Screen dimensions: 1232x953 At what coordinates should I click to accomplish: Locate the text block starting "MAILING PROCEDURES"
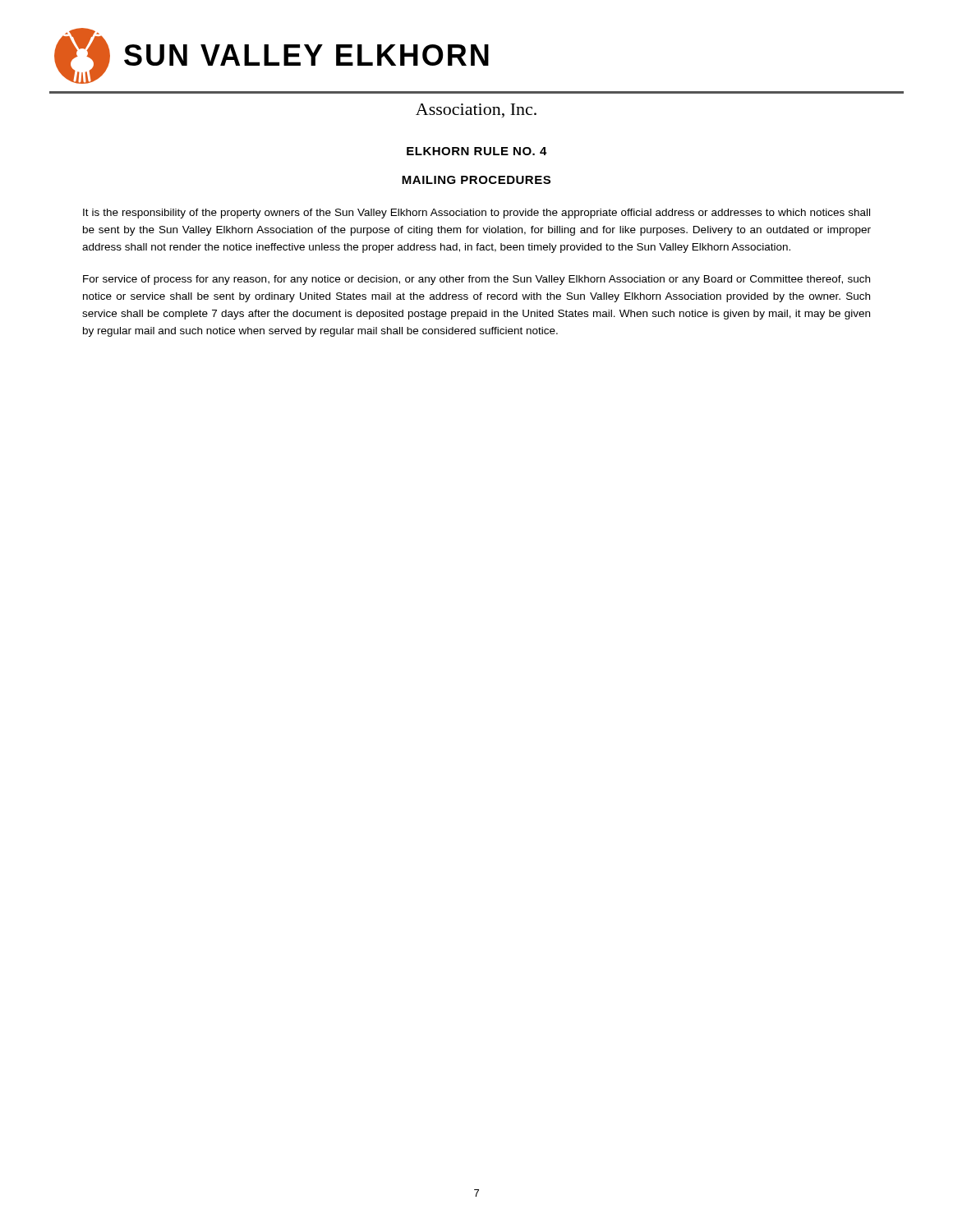(x=476, y=179)
